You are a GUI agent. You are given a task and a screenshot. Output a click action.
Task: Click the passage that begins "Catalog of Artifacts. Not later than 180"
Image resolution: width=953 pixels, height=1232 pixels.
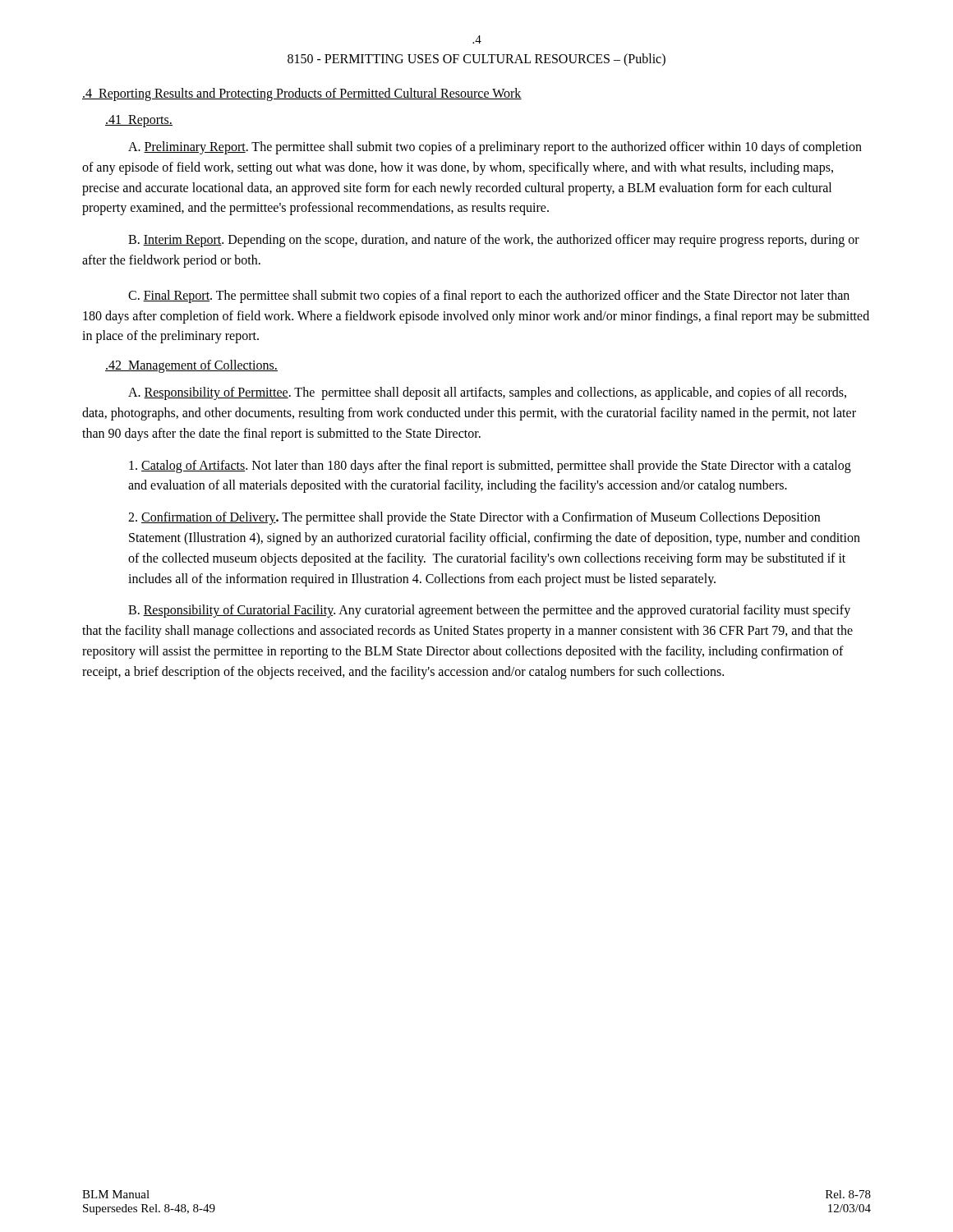[490, 475]
